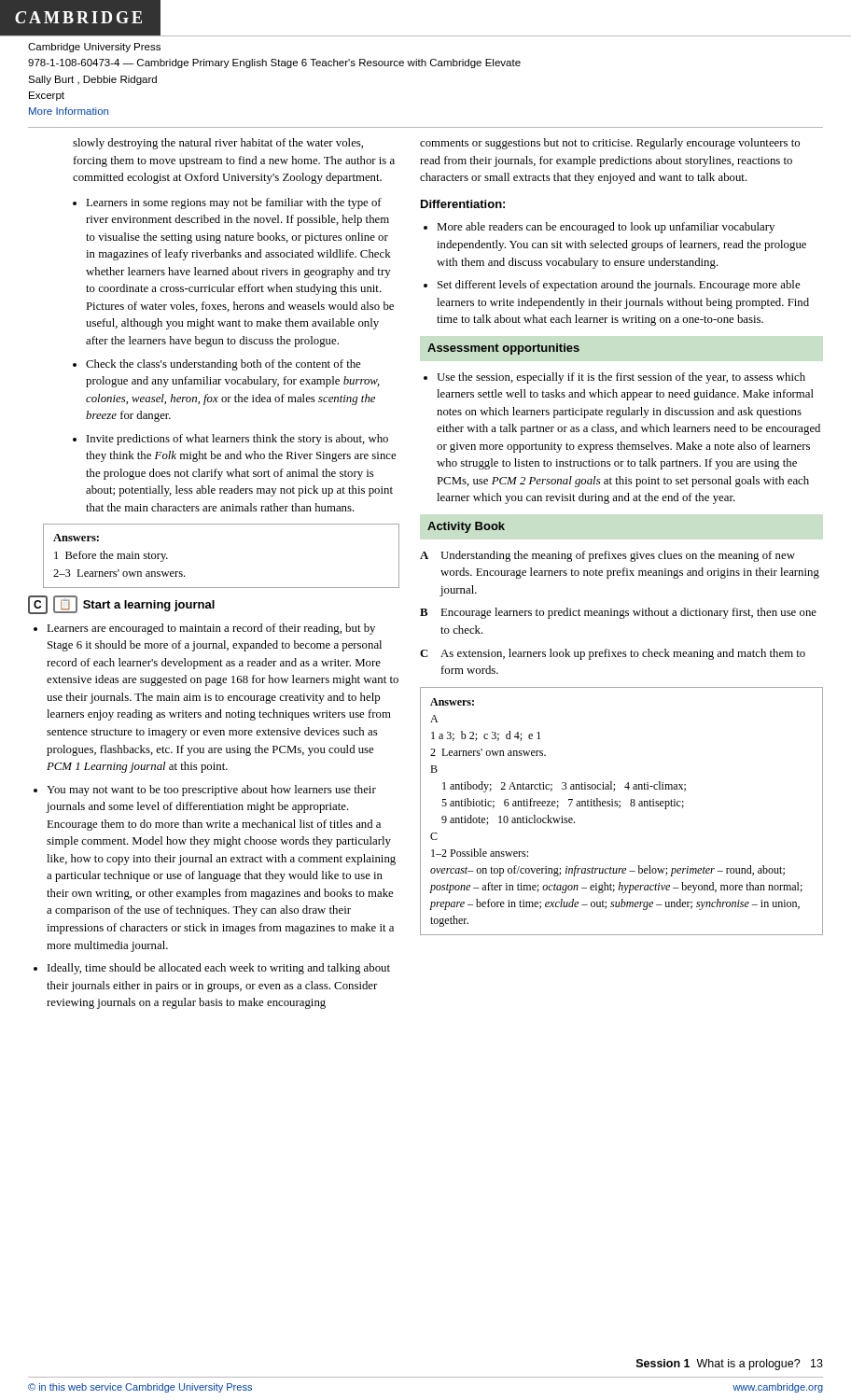Where is the section header that starts "C 📋 Start"?

[x=121, y=605]
